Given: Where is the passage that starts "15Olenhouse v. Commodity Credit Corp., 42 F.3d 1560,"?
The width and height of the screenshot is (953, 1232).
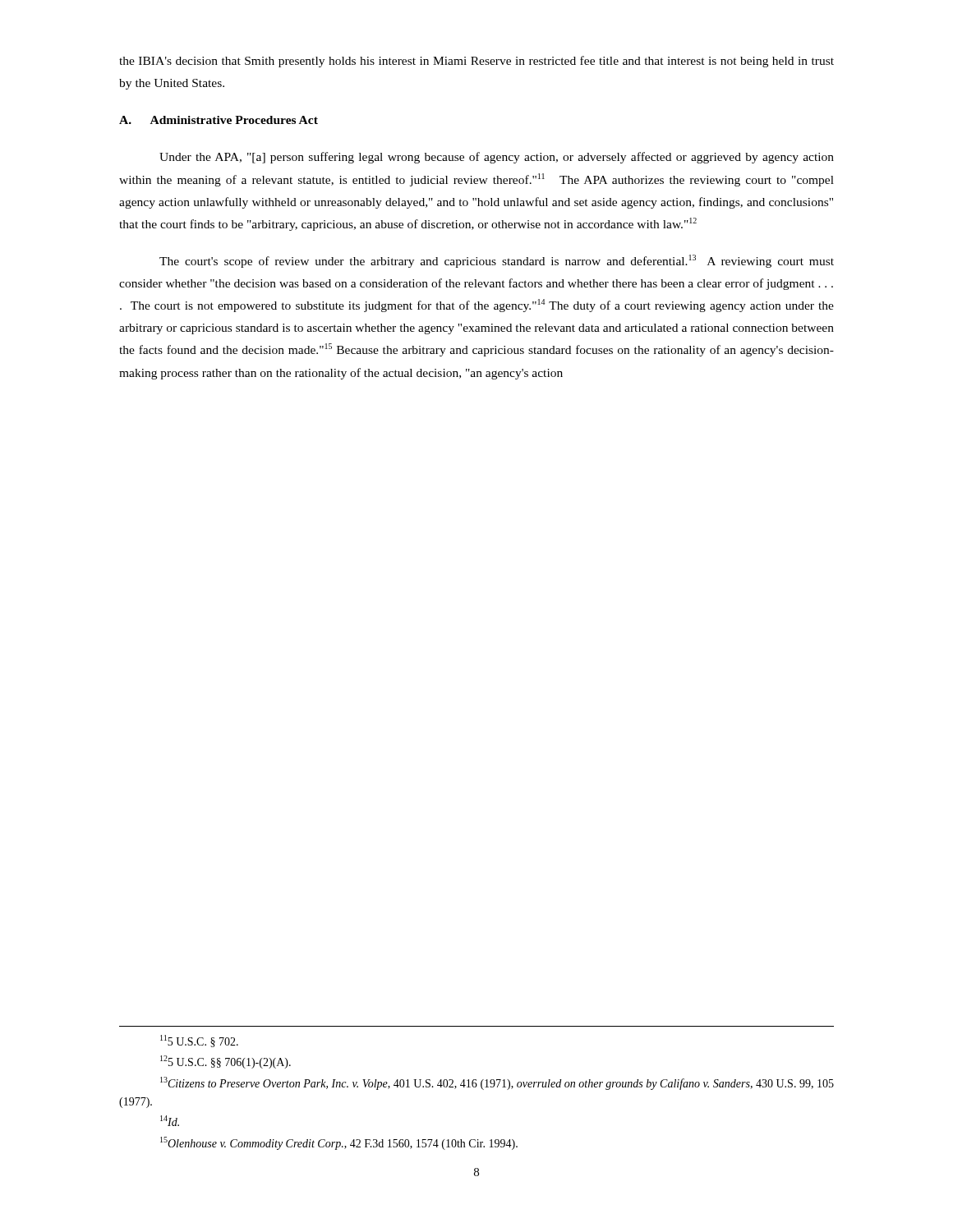Looking at the screenshot, I should tap(476, 1144).
